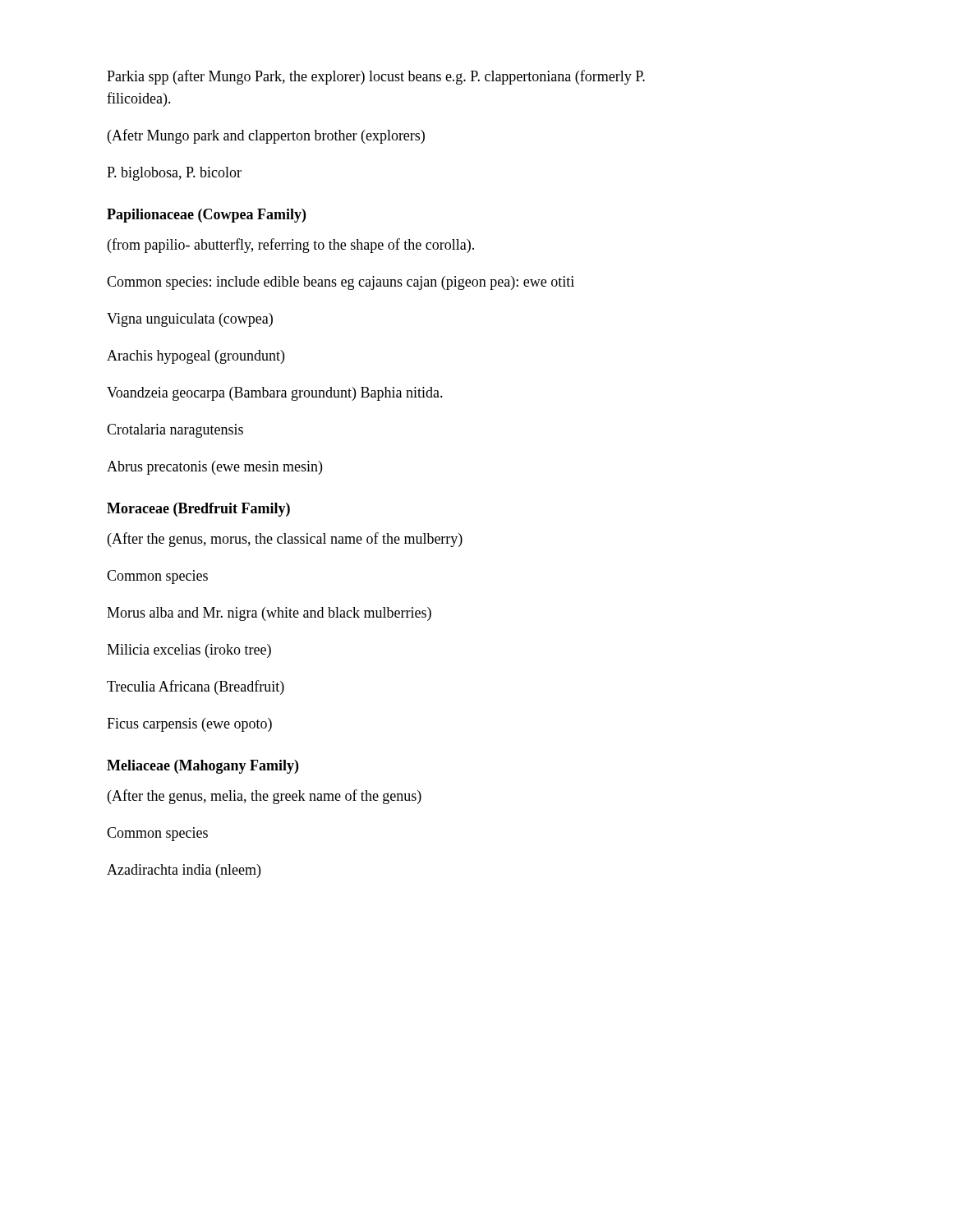
Task: Where does it say "Treculia Africana (Breadfruit)"?
Action: [x=196, y=687]
